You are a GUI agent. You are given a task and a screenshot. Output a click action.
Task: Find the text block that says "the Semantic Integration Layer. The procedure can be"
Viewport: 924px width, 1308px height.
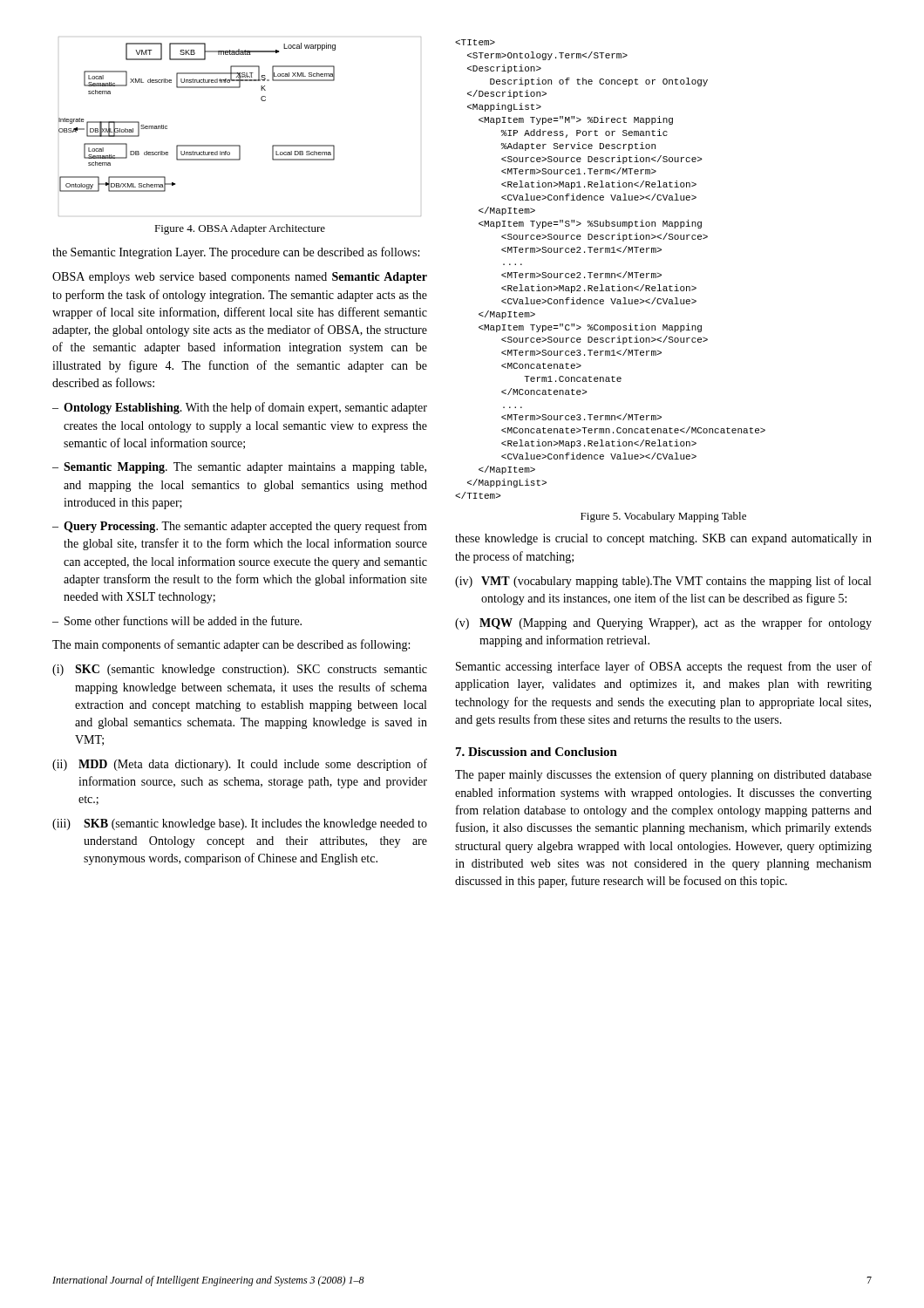(240, 318)
